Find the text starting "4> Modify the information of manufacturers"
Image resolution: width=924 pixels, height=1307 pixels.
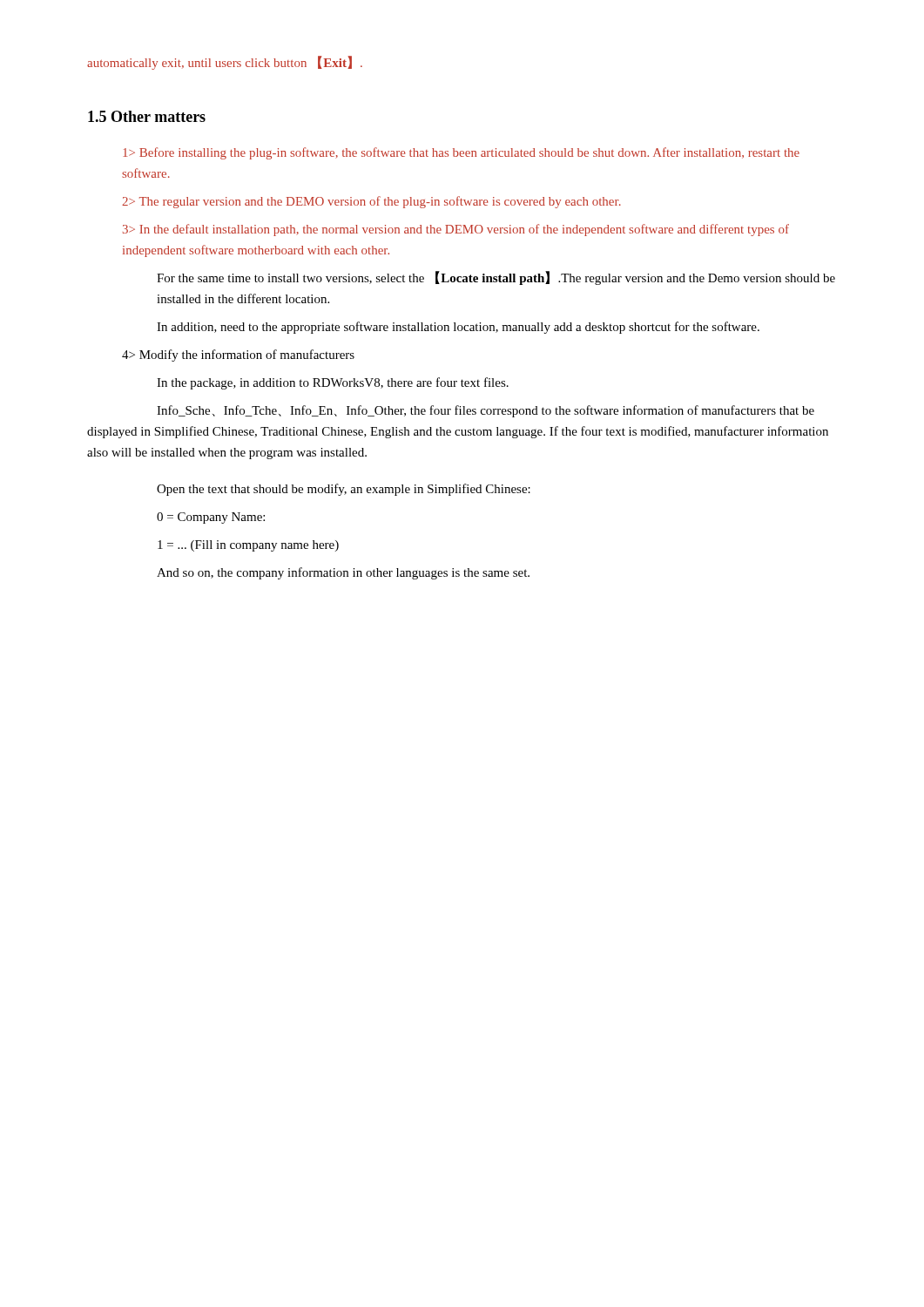(238, 356)
